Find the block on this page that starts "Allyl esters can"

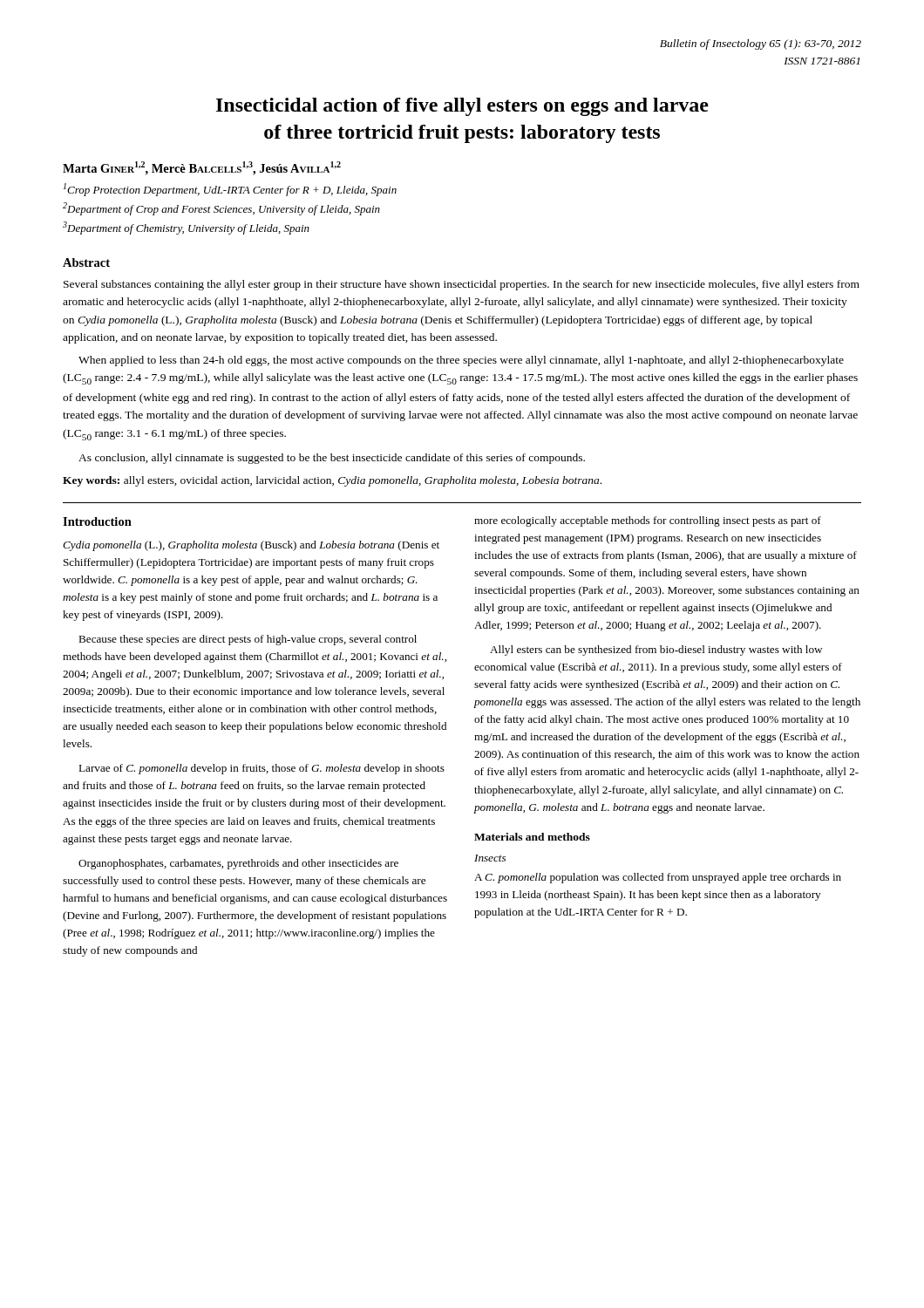(668, 728)
